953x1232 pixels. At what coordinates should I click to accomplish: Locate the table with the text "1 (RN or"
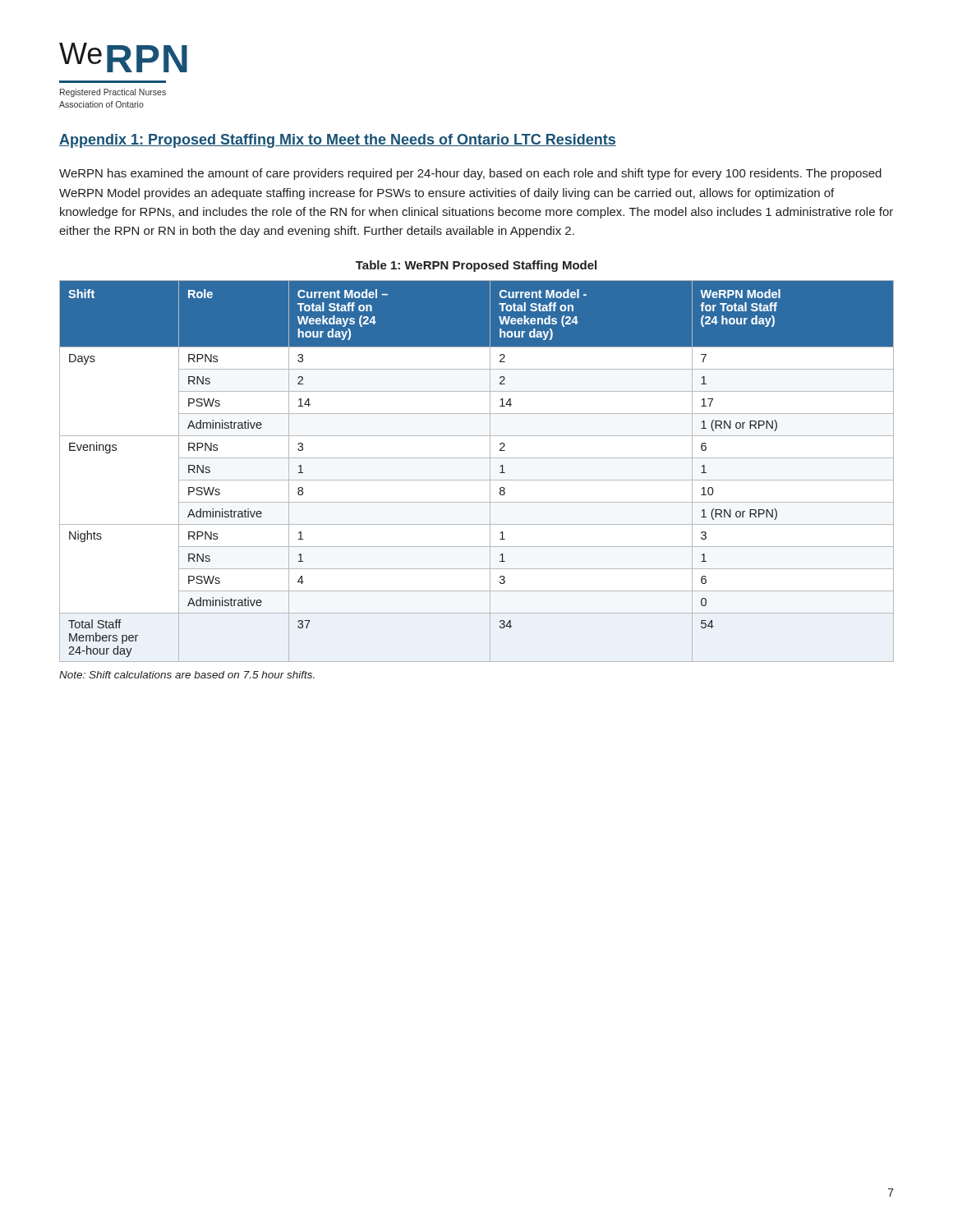point(476,471)
